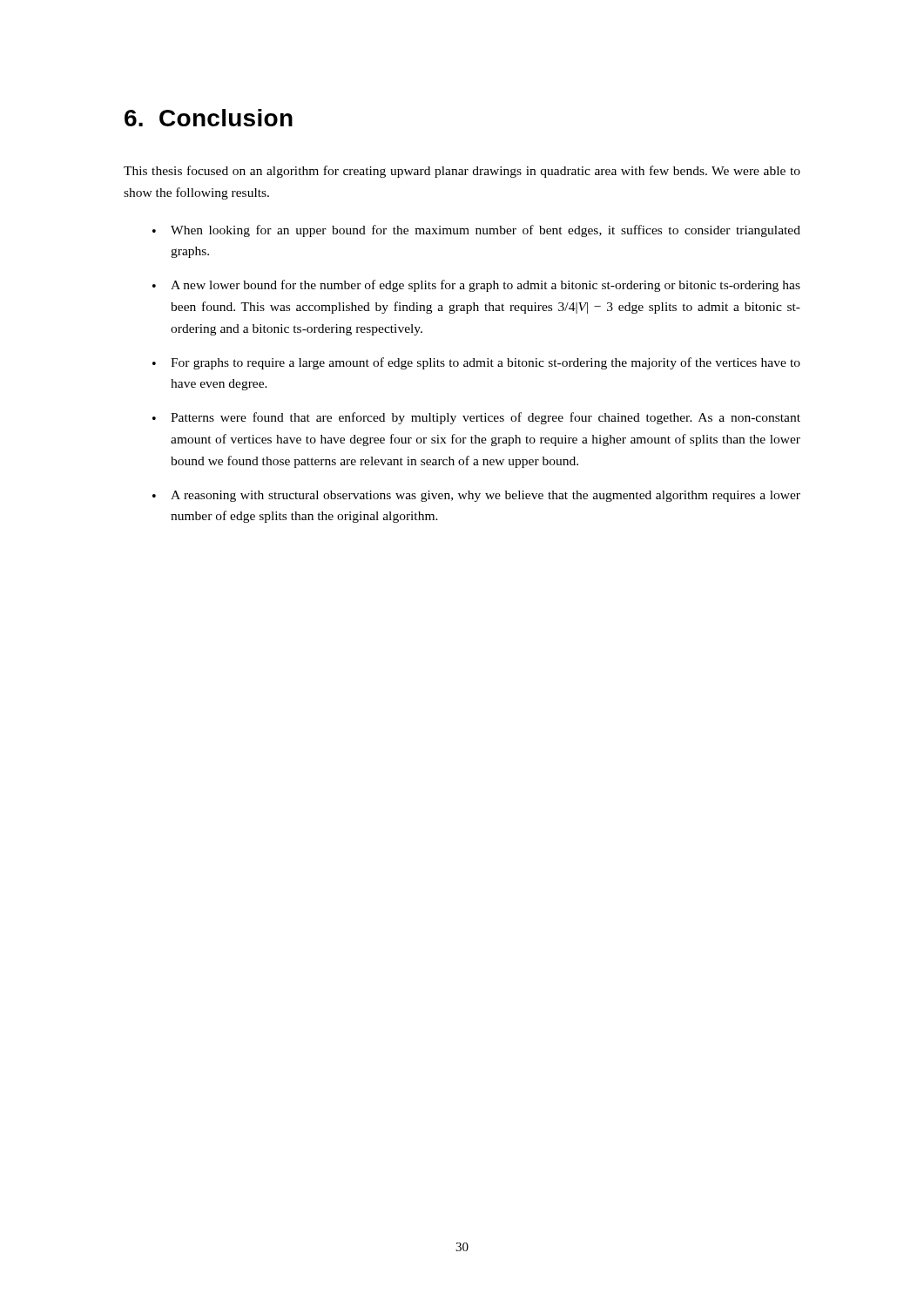Select the text starting "• A new lower bound for the"

476,307
